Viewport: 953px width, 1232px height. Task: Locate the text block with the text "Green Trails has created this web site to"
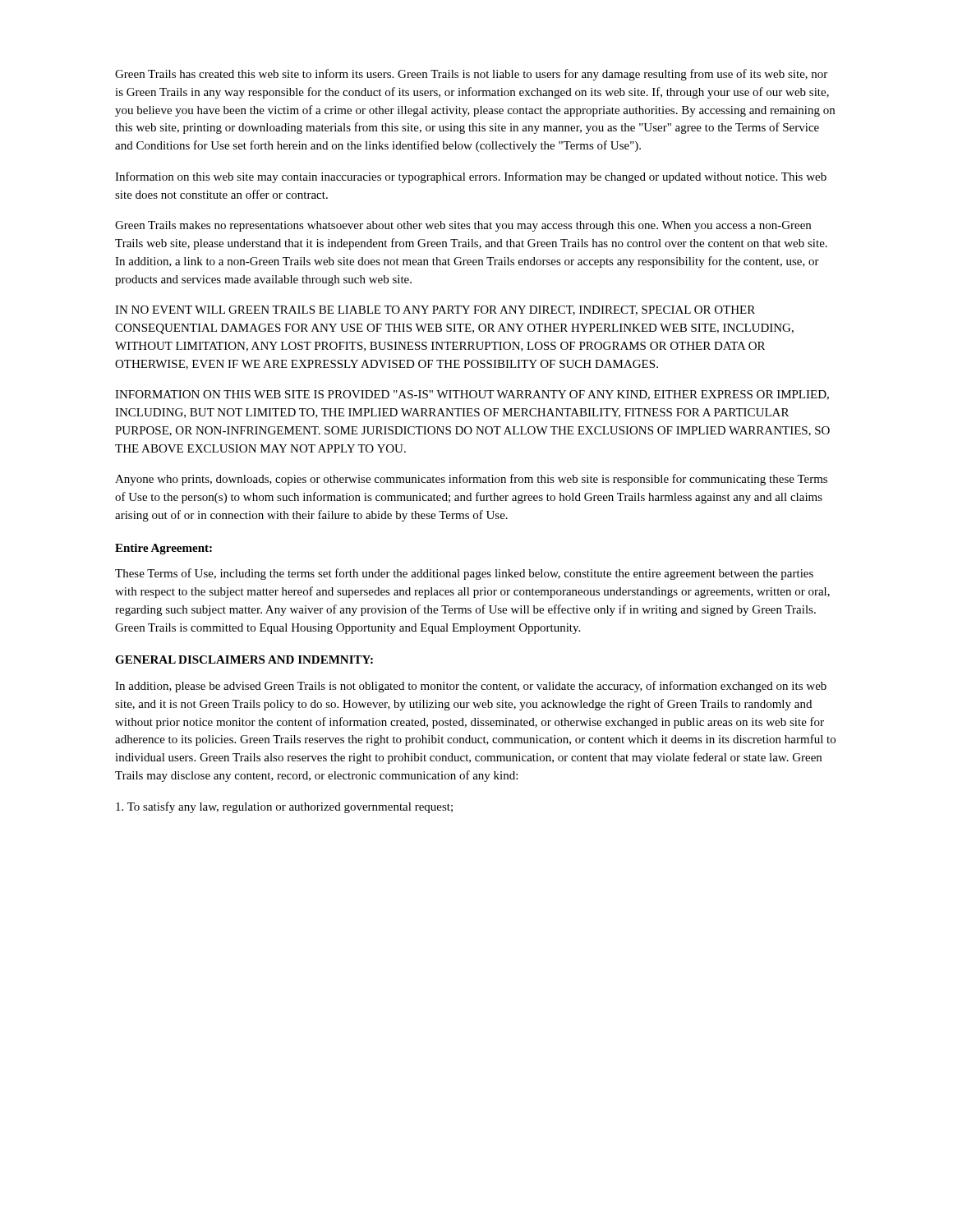(475, 110)
